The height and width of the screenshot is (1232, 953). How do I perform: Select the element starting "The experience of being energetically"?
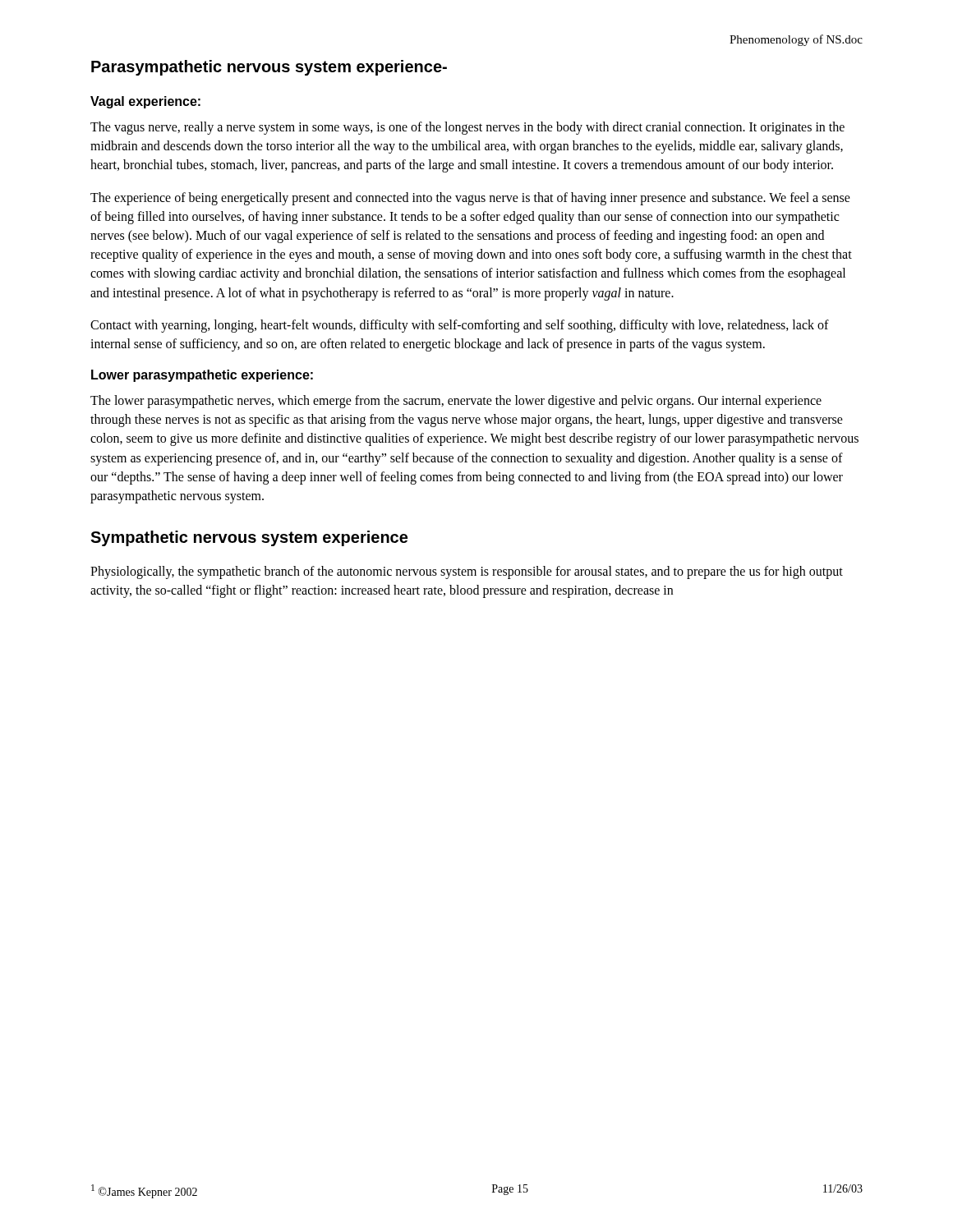(x=471, y=245)
